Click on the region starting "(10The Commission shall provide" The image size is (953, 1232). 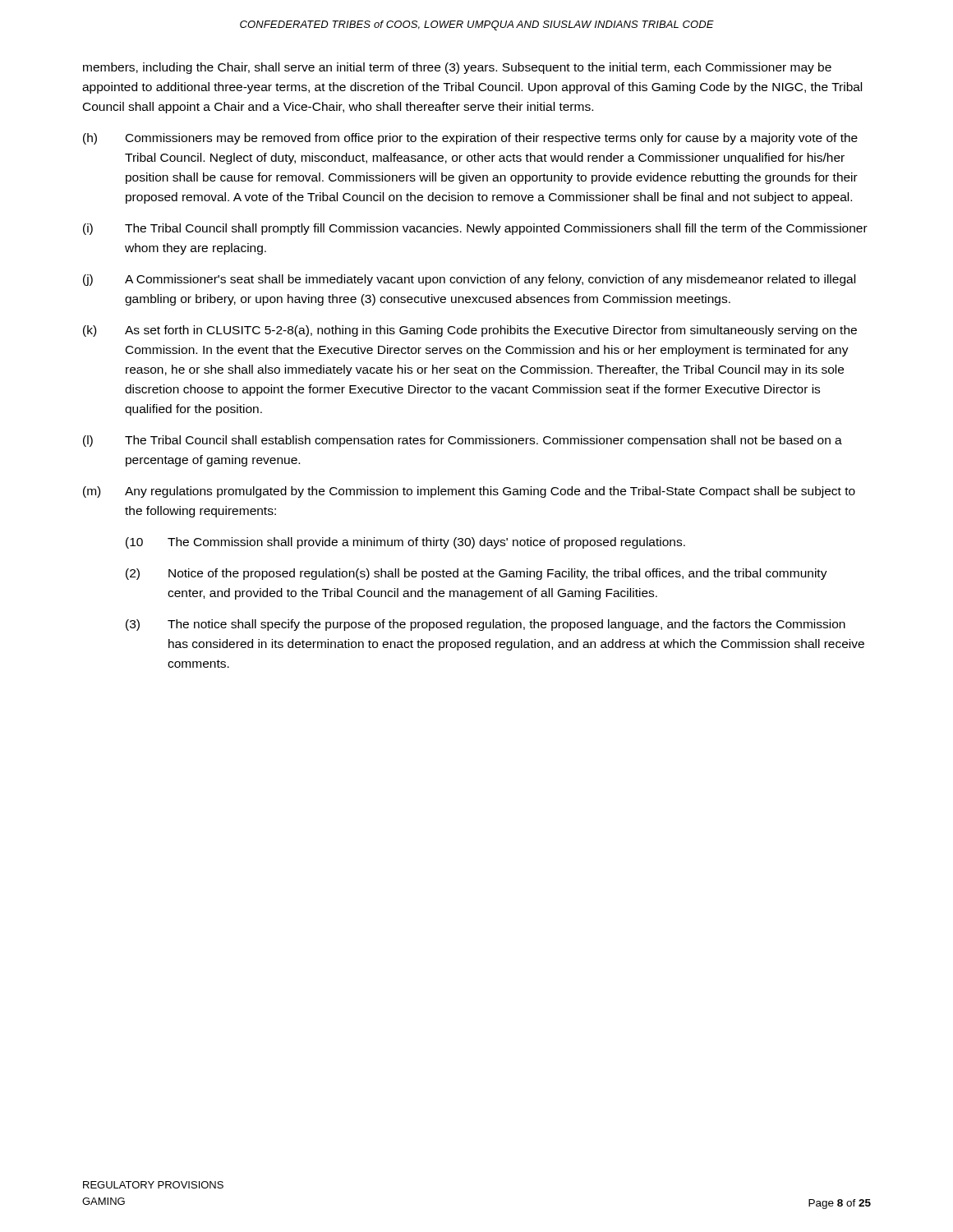[x=497, y=542]
